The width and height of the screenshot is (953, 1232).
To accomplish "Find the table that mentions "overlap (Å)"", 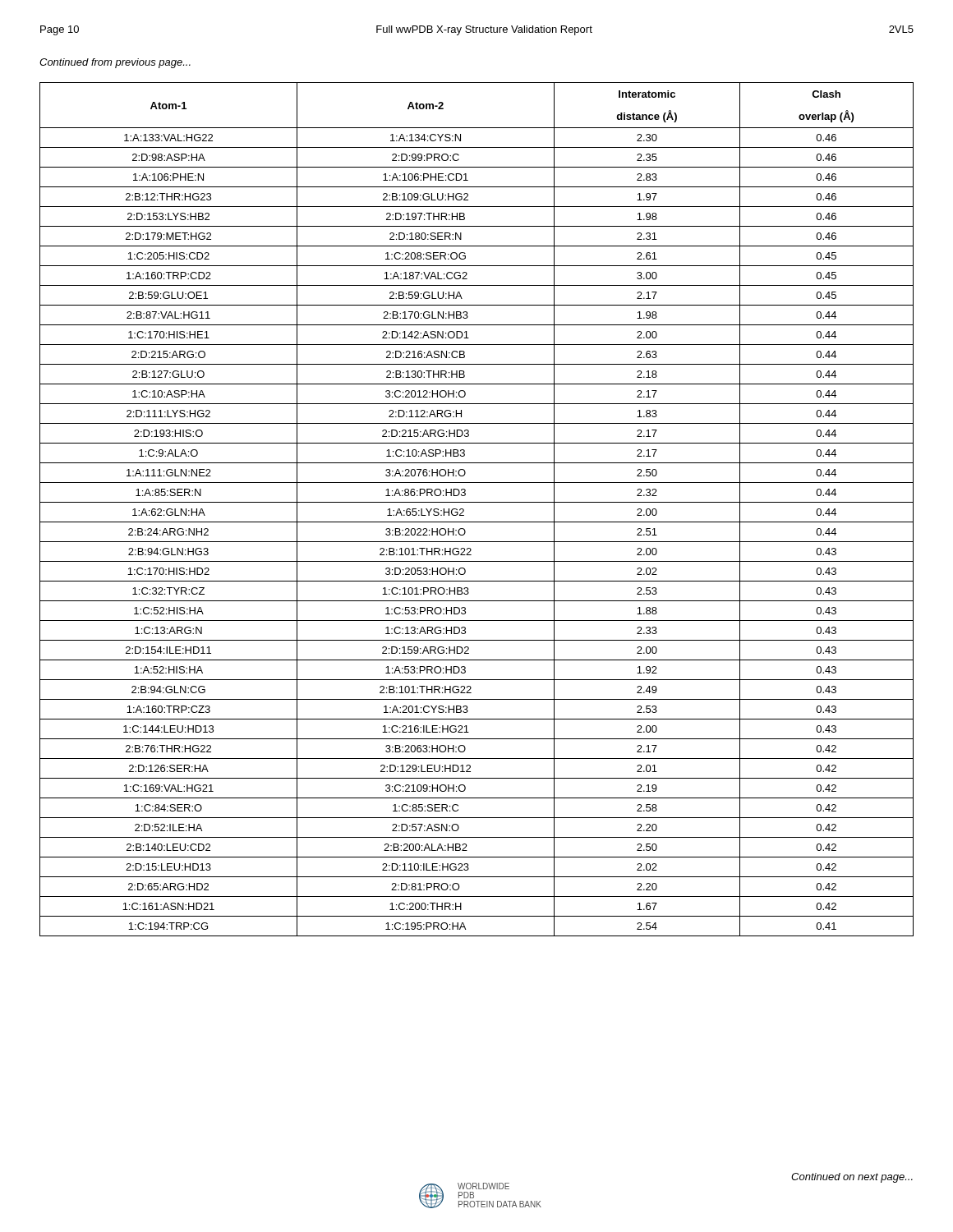I will pyautogui.click(x=476, y=509).
